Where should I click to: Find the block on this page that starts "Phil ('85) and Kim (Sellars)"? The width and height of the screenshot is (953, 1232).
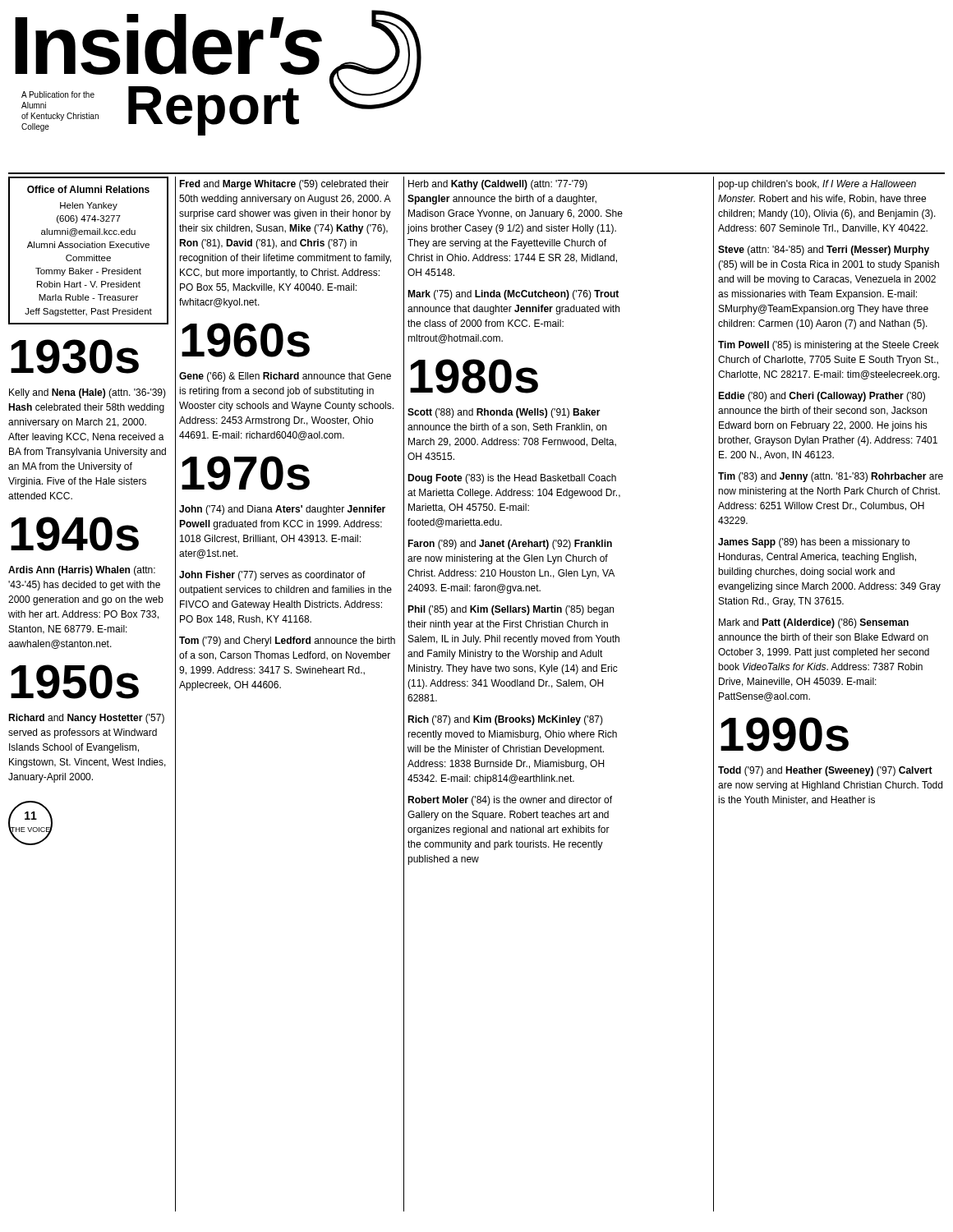click(514, 654)
